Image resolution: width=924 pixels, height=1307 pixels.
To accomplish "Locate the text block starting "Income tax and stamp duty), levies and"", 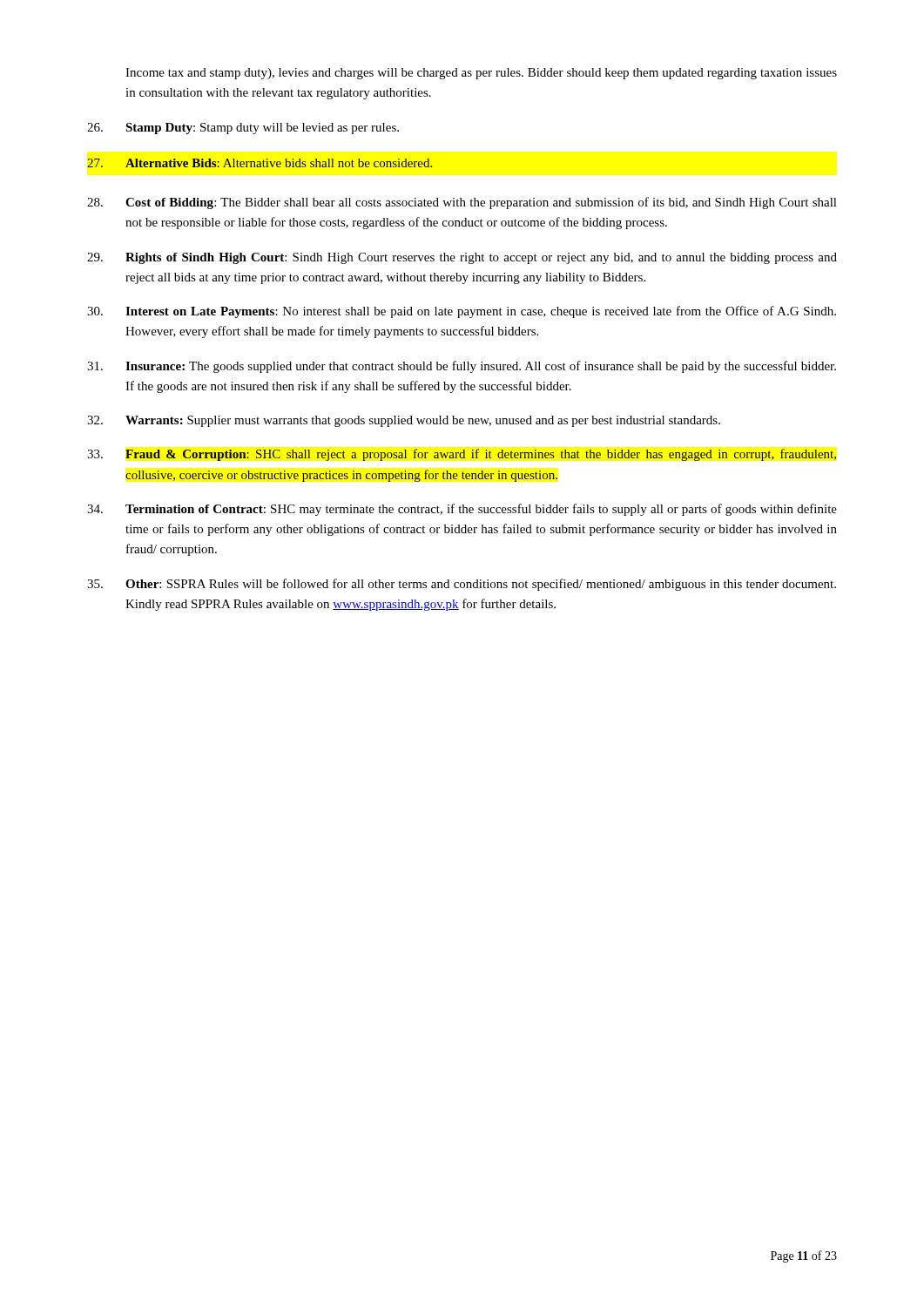I will 481,82.
